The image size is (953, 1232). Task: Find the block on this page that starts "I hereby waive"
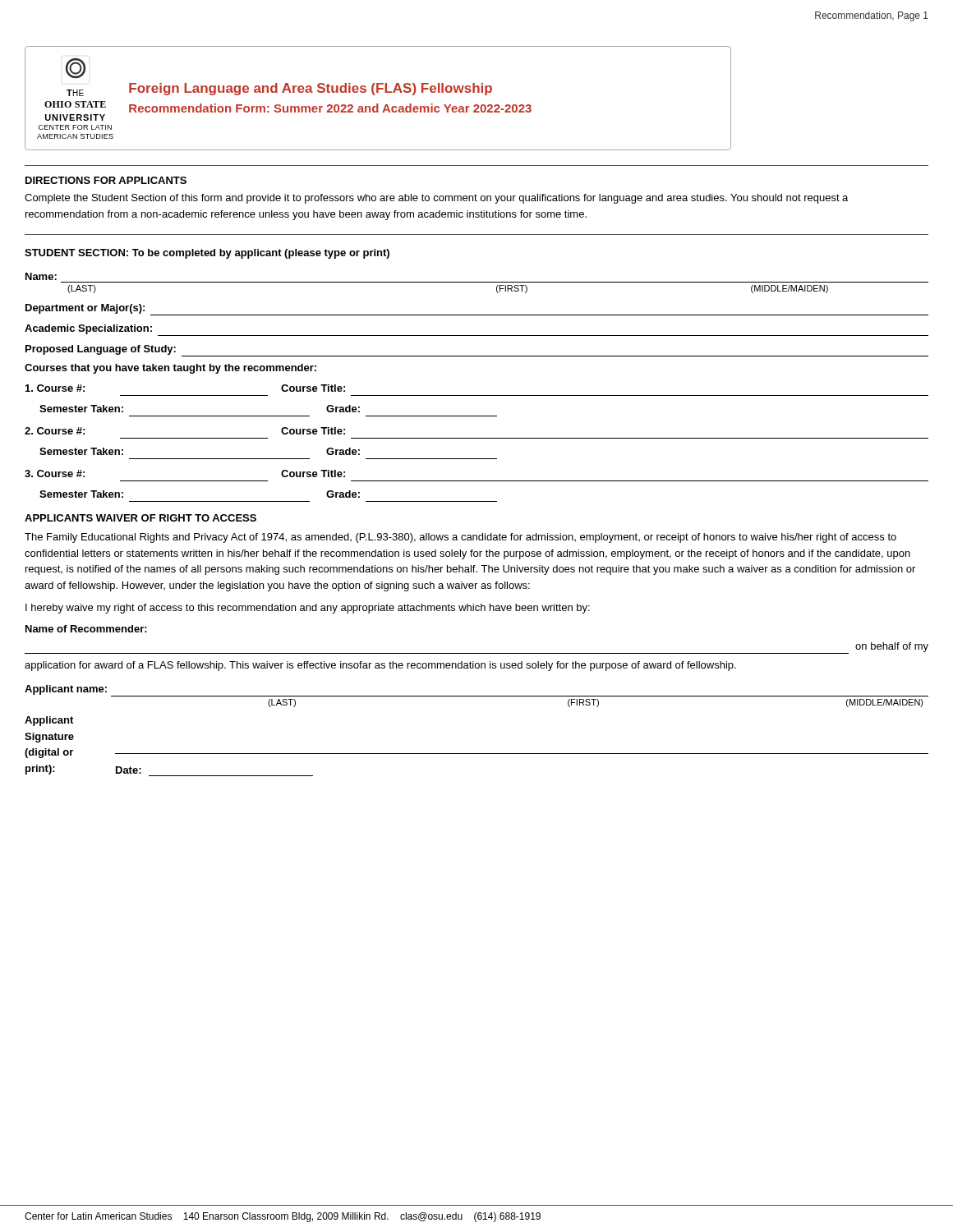(308, 607)
